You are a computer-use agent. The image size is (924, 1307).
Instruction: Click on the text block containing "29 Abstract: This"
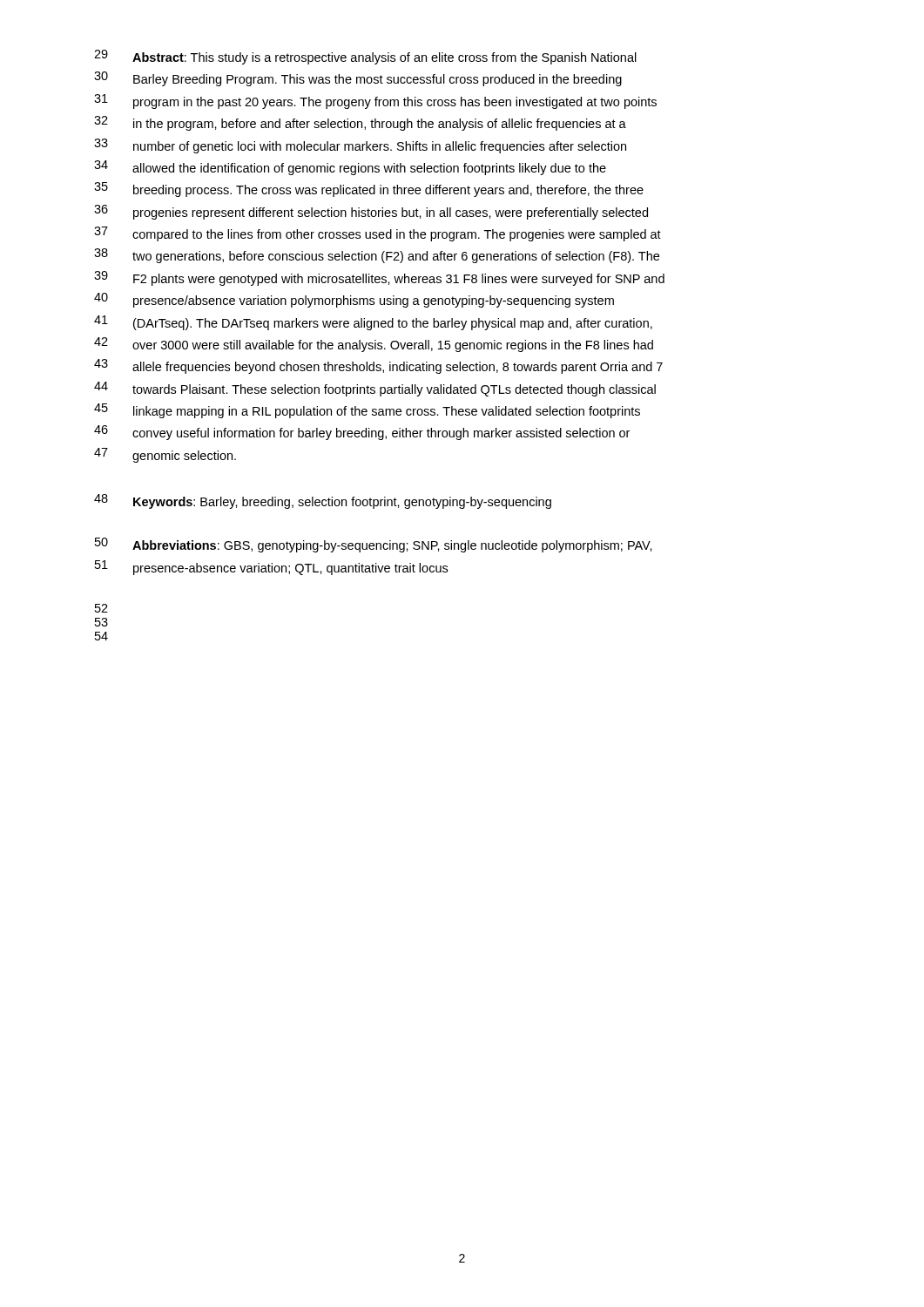[x=462, y=257]
